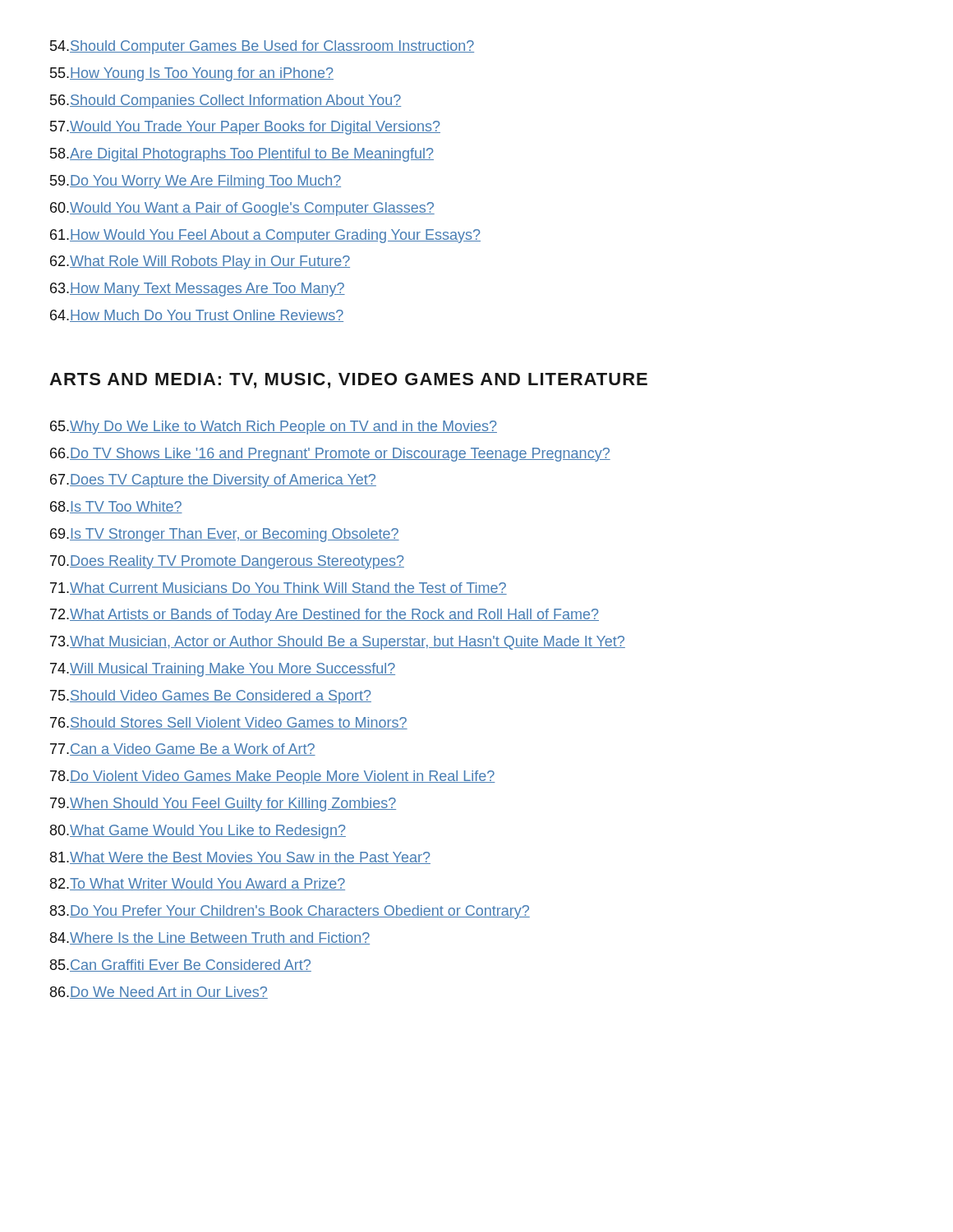Click on the passage starting "86.Do We Need"

pos(158,992)
